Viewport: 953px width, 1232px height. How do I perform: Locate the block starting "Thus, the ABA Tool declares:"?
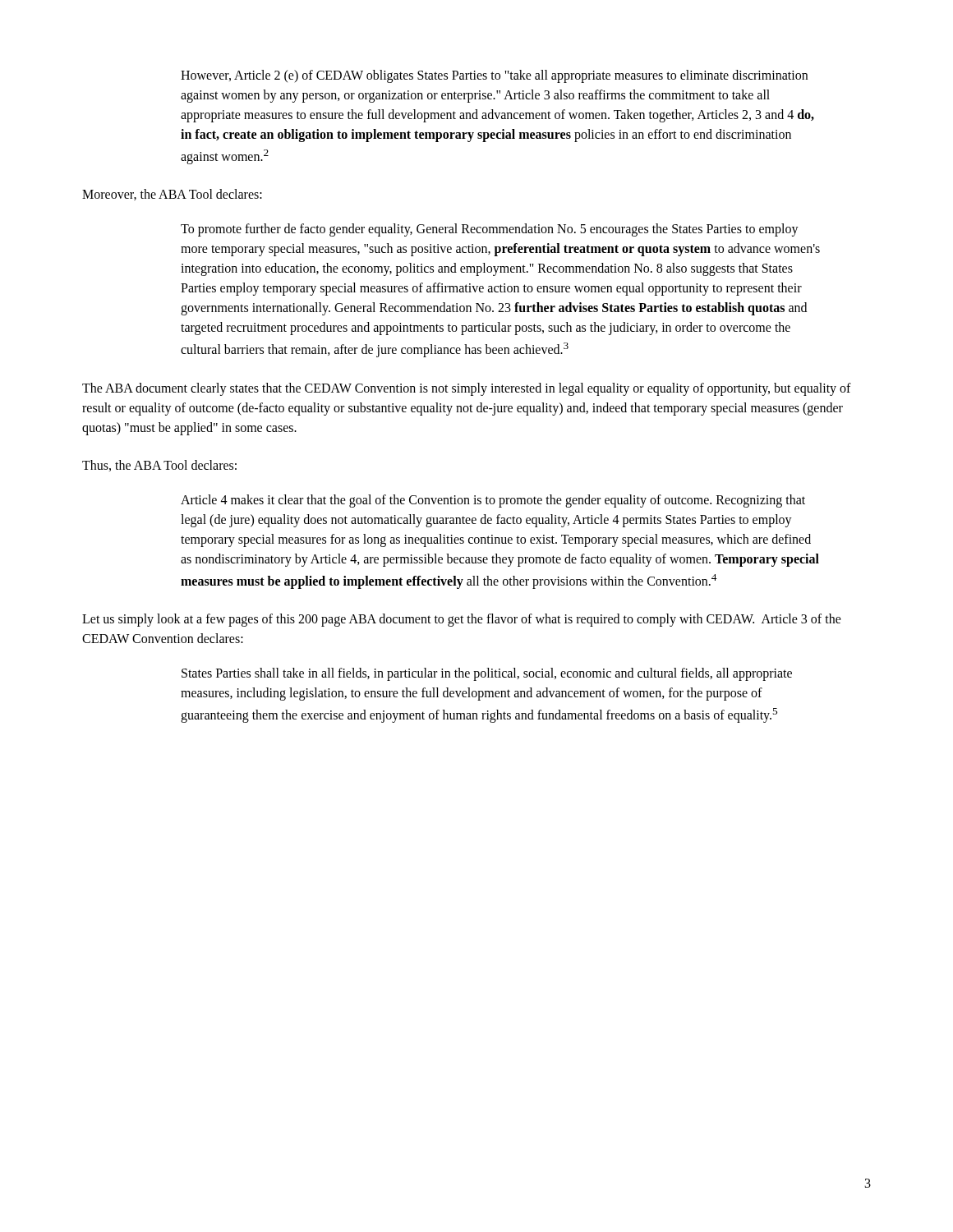tap(160, 465)
